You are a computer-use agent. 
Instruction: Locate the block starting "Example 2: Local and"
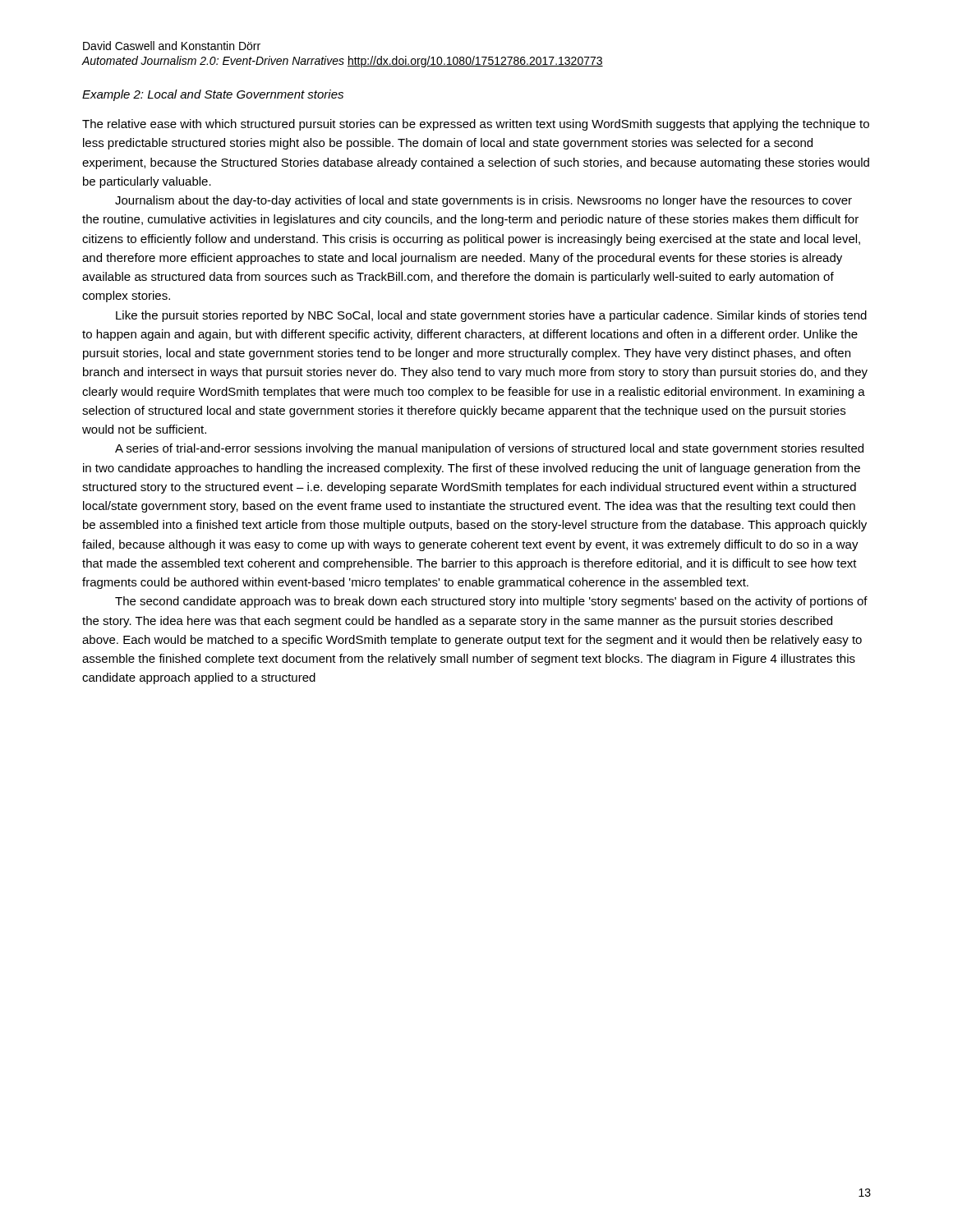tap(213, 94)
